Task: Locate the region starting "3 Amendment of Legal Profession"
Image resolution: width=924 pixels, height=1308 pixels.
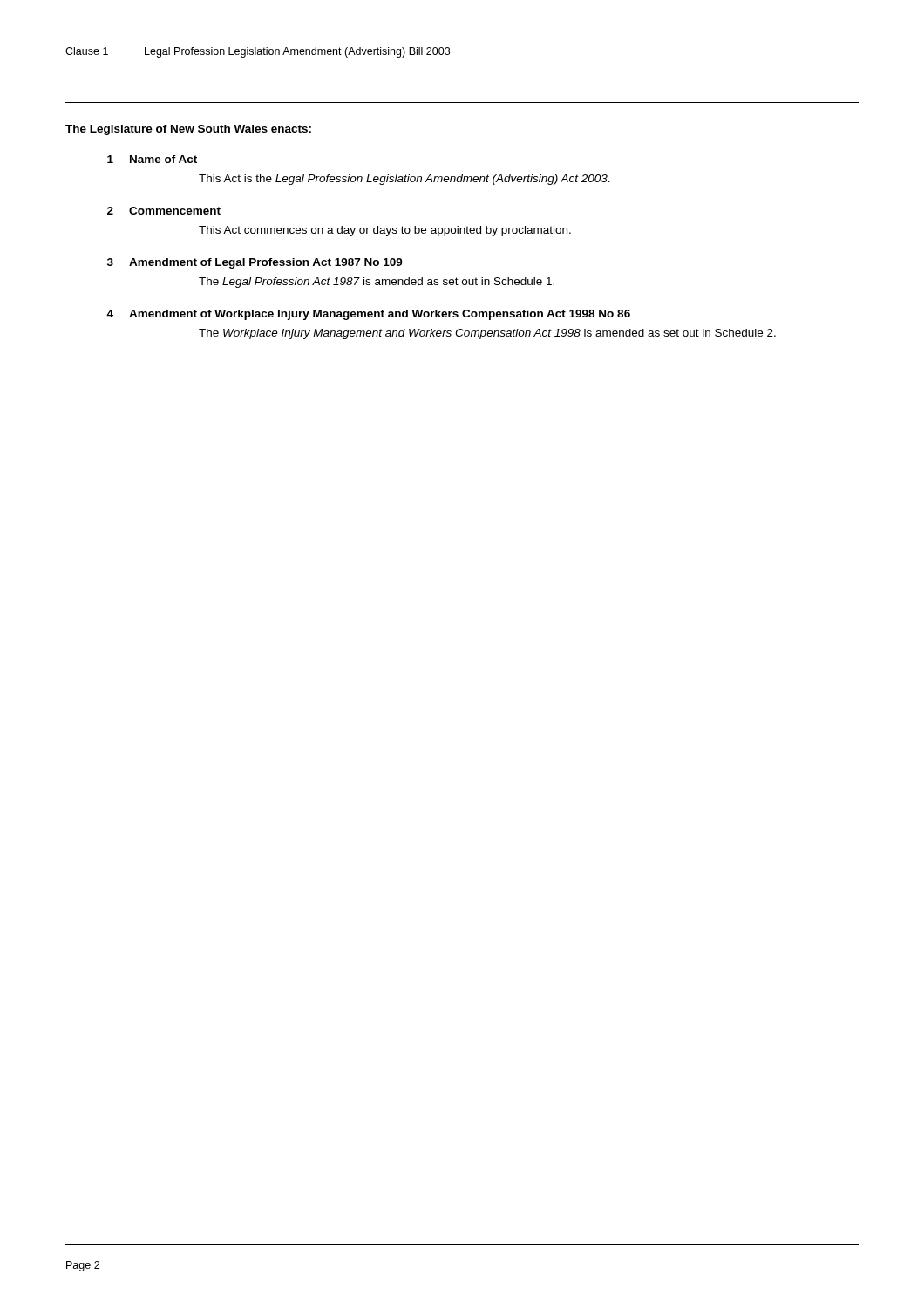Action: [x=462, y=273]
